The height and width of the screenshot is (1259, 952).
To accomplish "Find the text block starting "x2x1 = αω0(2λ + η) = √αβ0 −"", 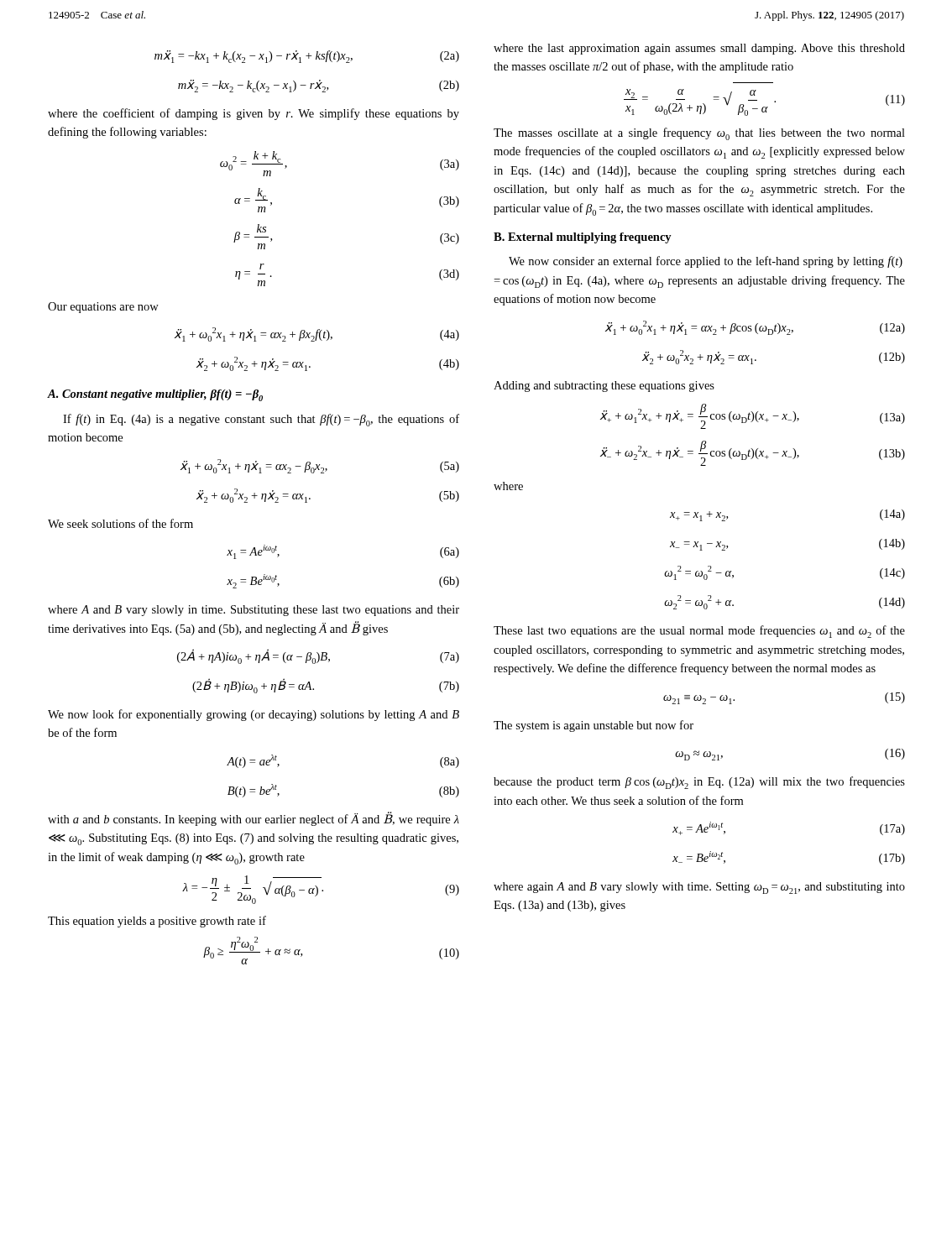I will [764, 99].
